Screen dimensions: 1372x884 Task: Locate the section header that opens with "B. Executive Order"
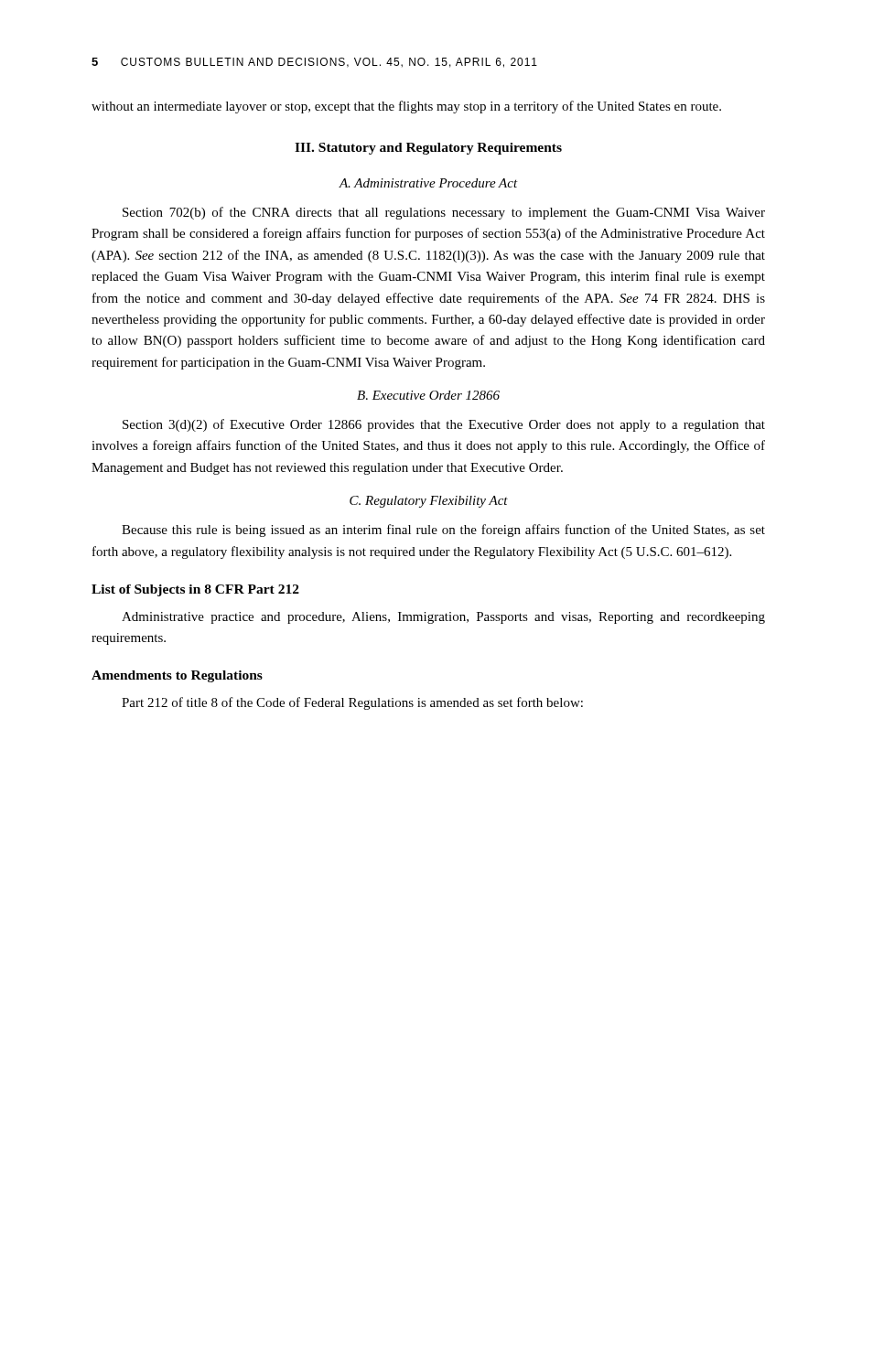point(428,395)
